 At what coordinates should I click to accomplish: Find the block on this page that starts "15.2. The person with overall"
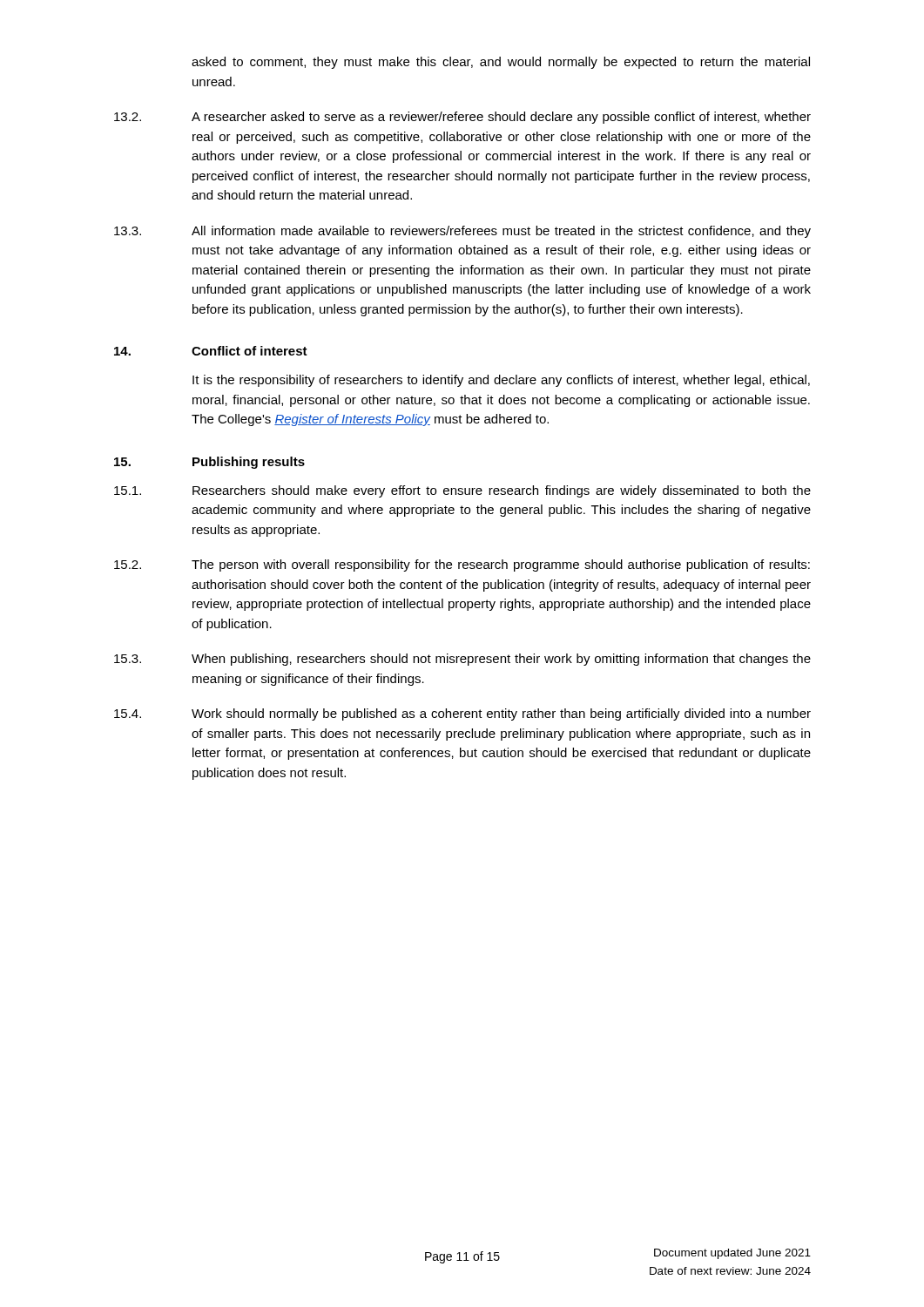pyautogui.click(x=462, y=594)
